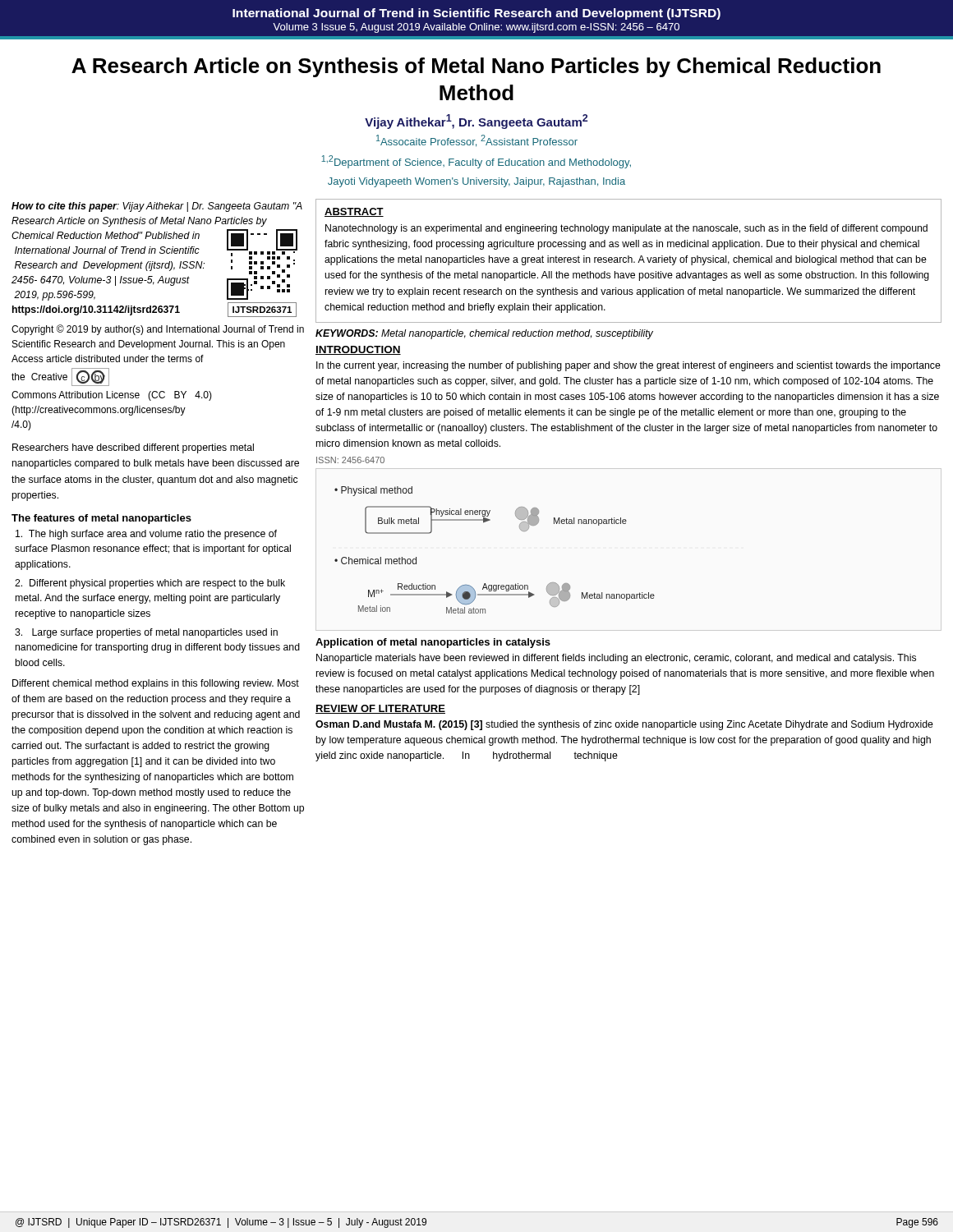Navigate to the text starting "The features of metal nanoparticles"
Screen dimensions: 1232x953
pyautogui.click(x=101, y=518)
